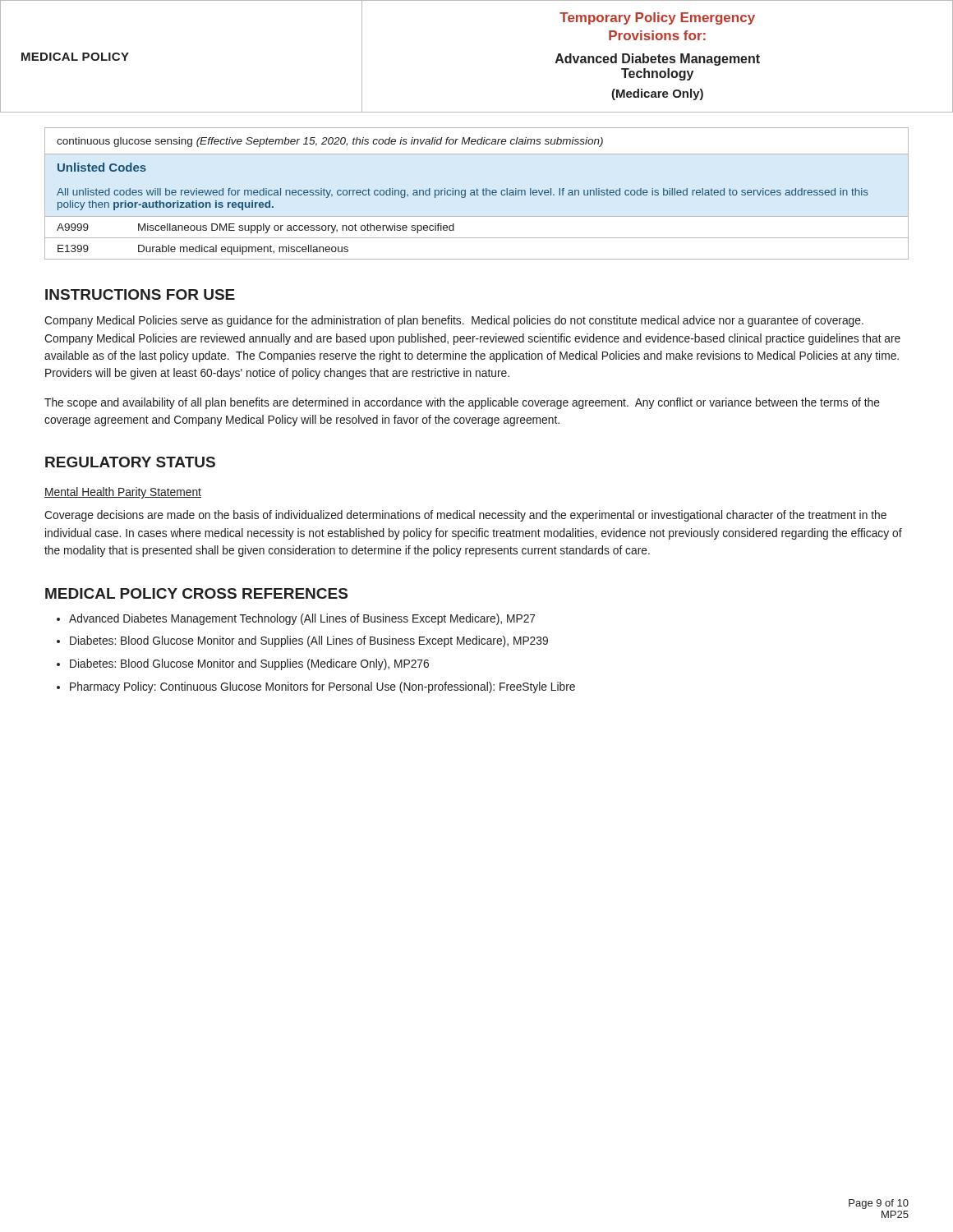The width and height of the screenshot is (953, 1232).
Task: Find "Mental Health Parity Statement" on this page
Action: pos(123,493)
